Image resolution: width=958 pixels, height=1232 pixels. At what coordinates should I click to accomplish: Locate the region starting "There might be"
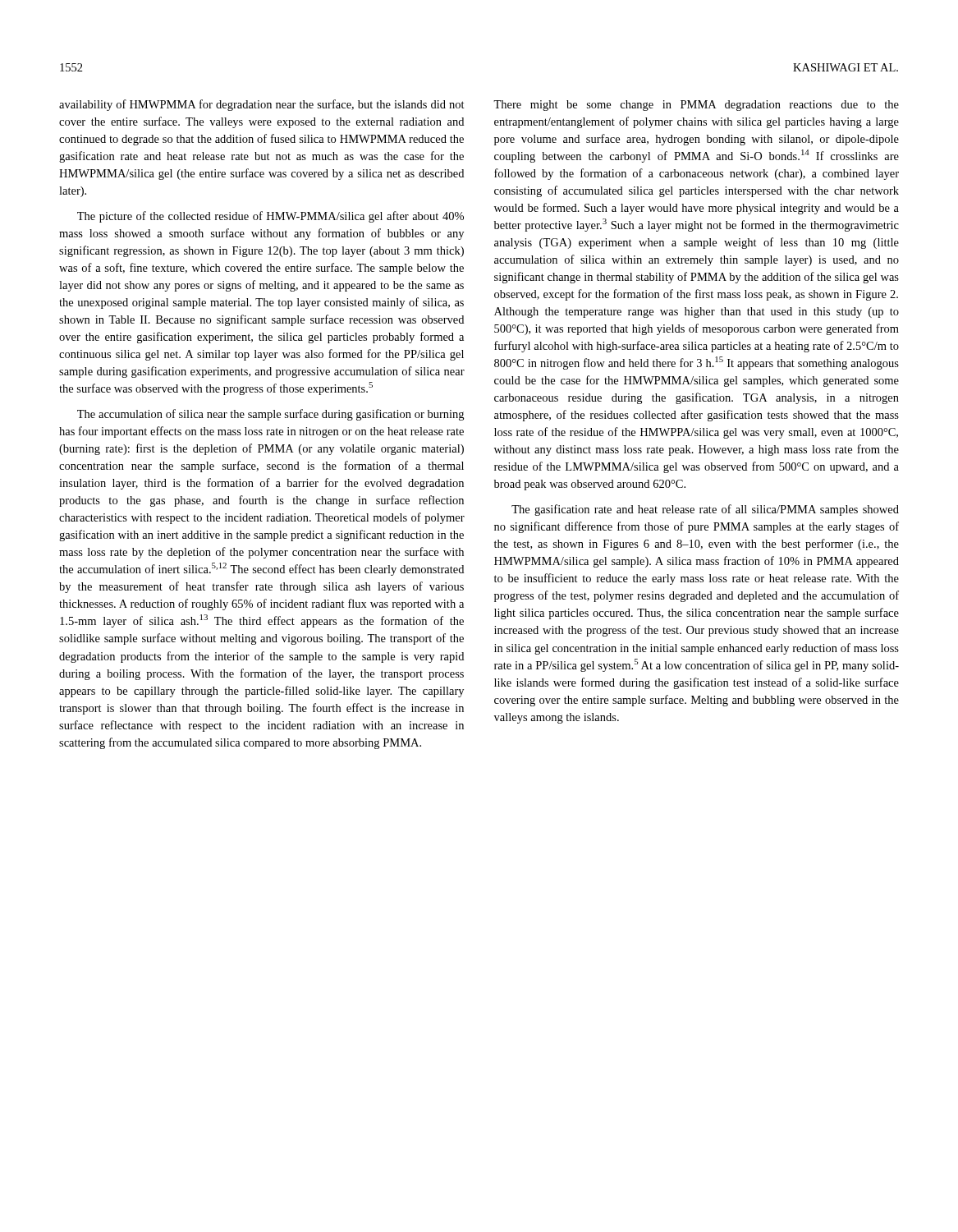click(696, 295)
